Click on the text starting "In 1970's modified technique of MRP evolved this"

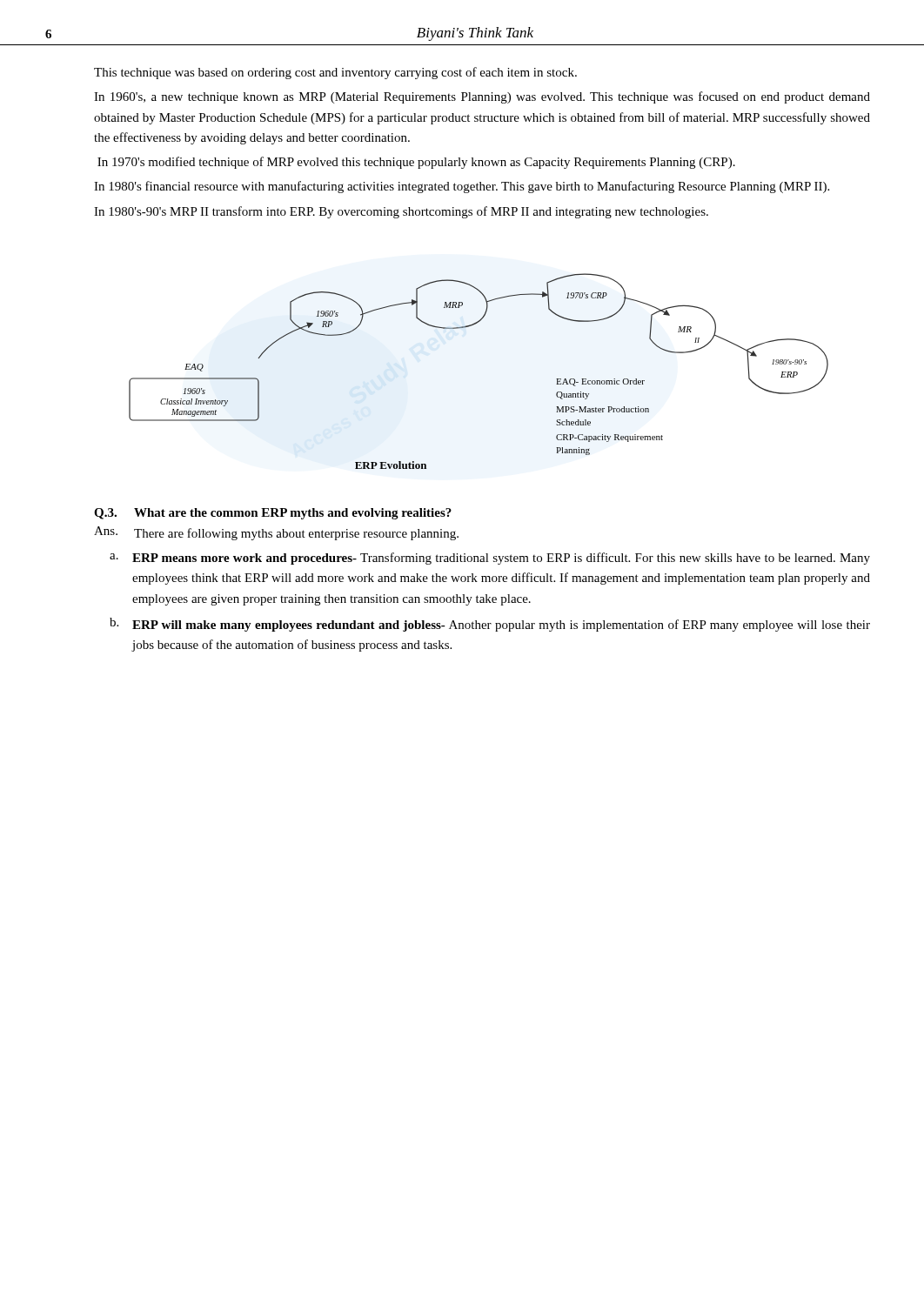pyautogui.click(x=415, y=162)
